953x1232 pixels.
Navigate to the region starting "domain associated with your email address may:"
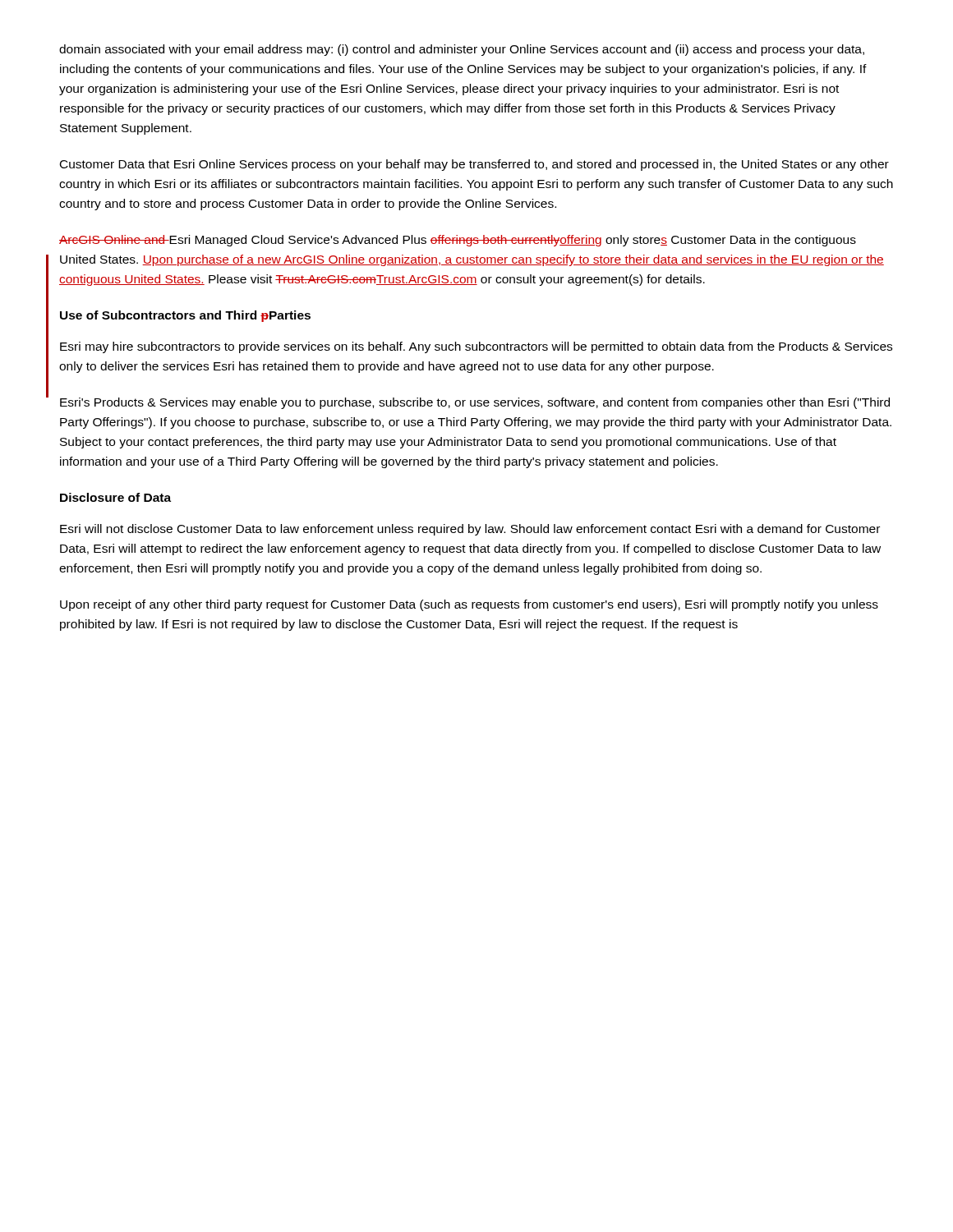(463, 88)
